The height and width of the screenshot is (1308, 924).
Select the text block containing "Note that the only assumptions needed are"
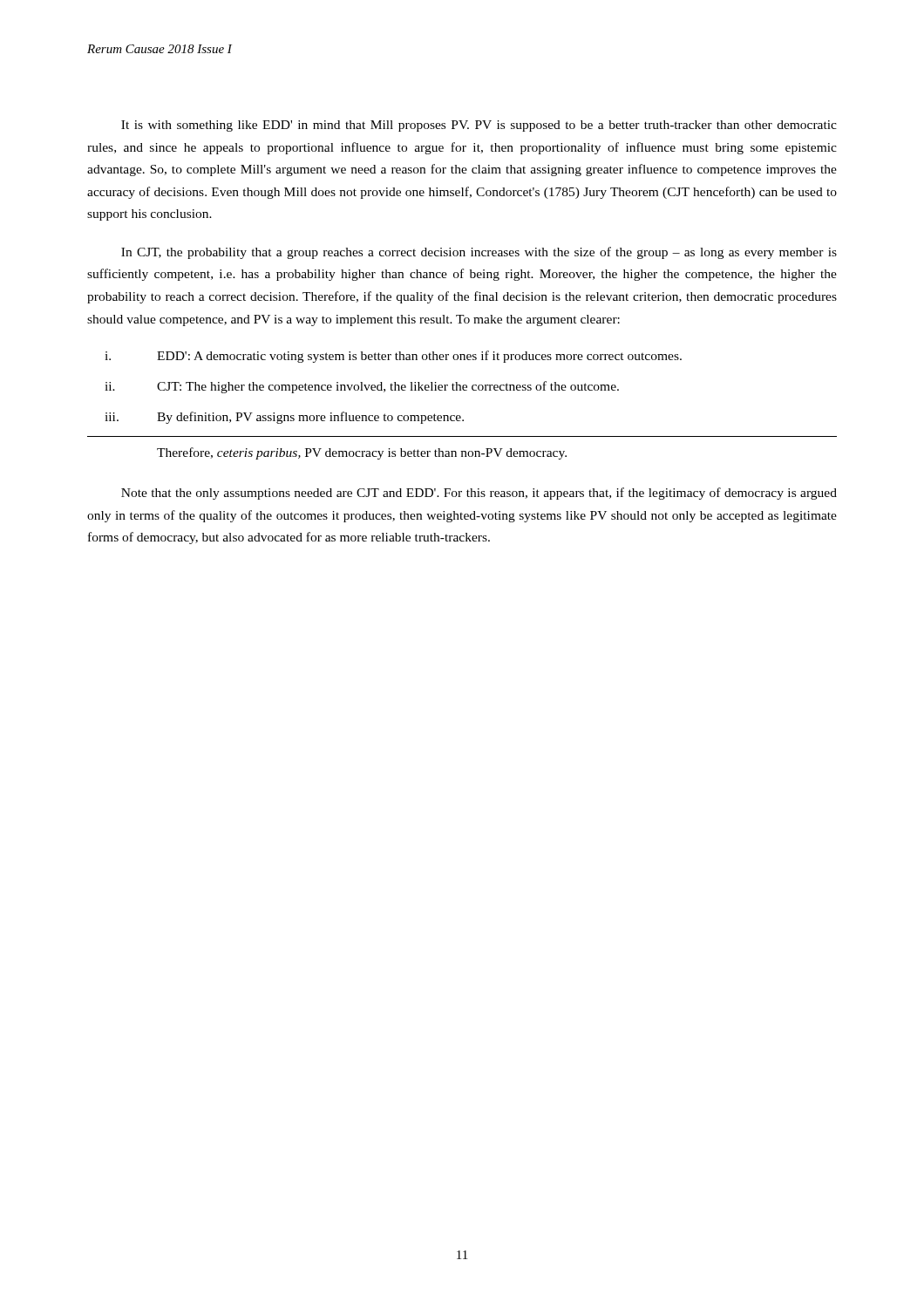[462, 515]
